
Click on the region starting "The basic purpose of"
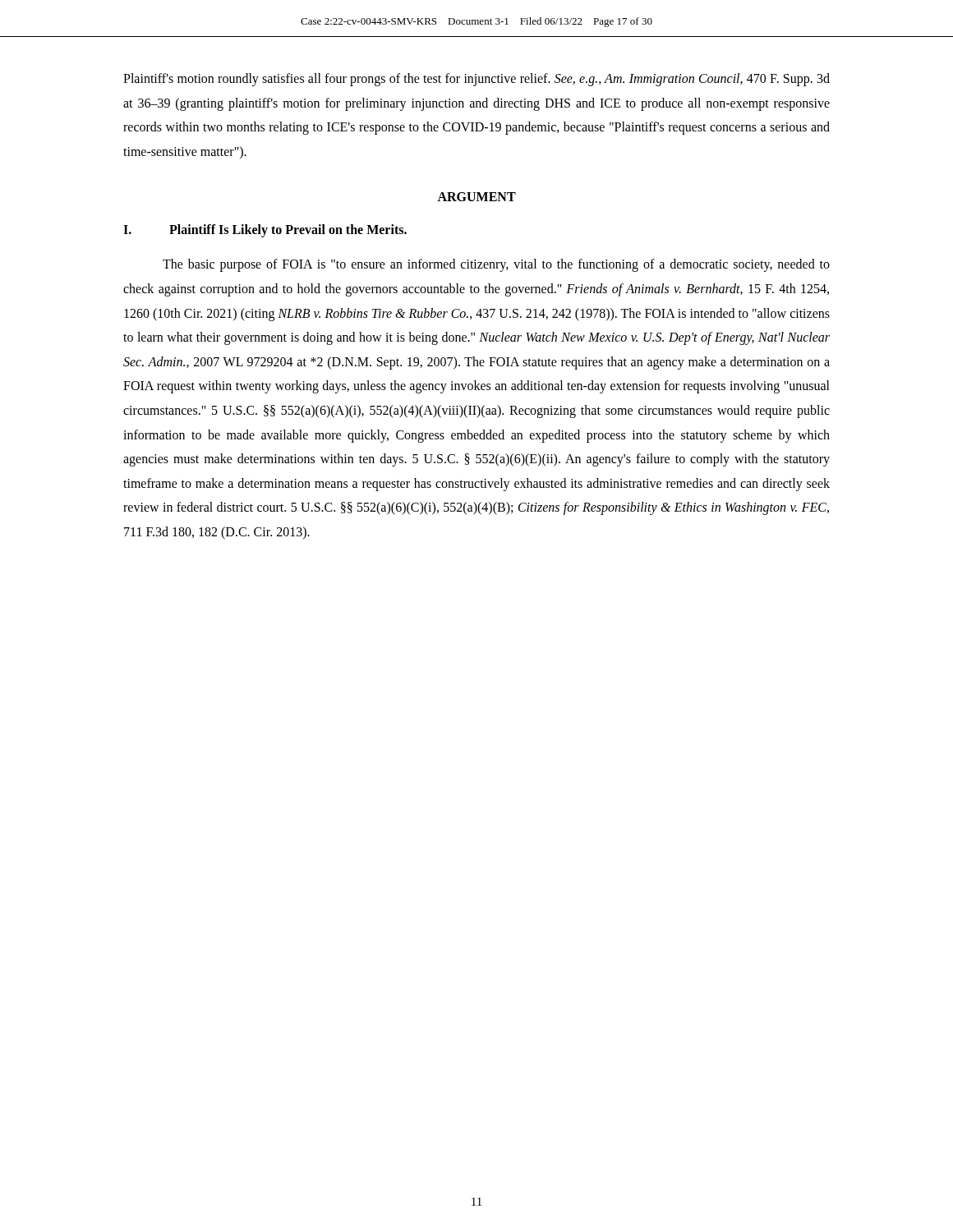click(476, 398)
